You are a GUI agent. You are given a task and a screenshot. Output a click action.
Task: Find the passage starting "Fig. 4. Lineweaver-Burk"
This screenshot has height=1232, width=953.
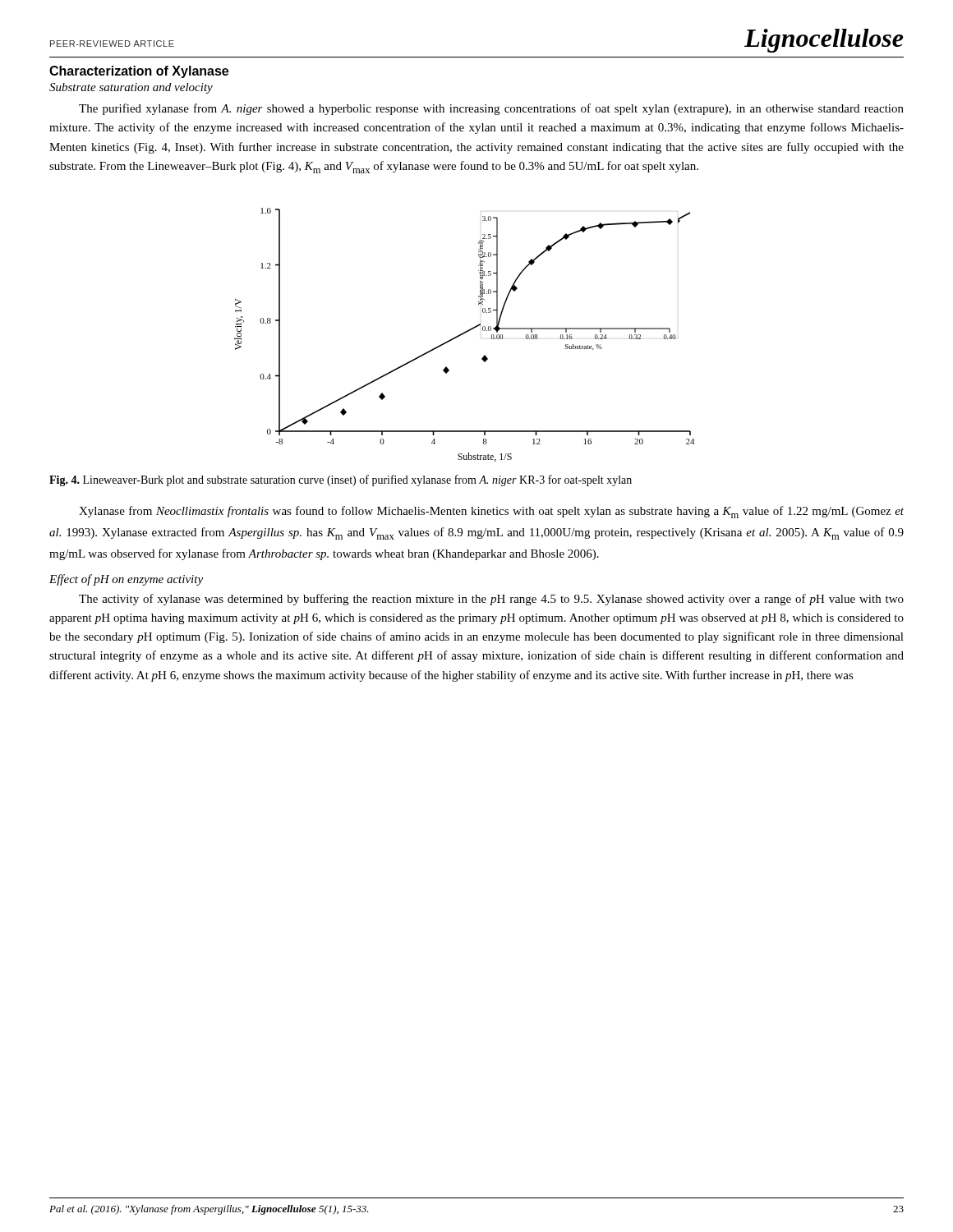pyautogui.click(x=341, y=480)
